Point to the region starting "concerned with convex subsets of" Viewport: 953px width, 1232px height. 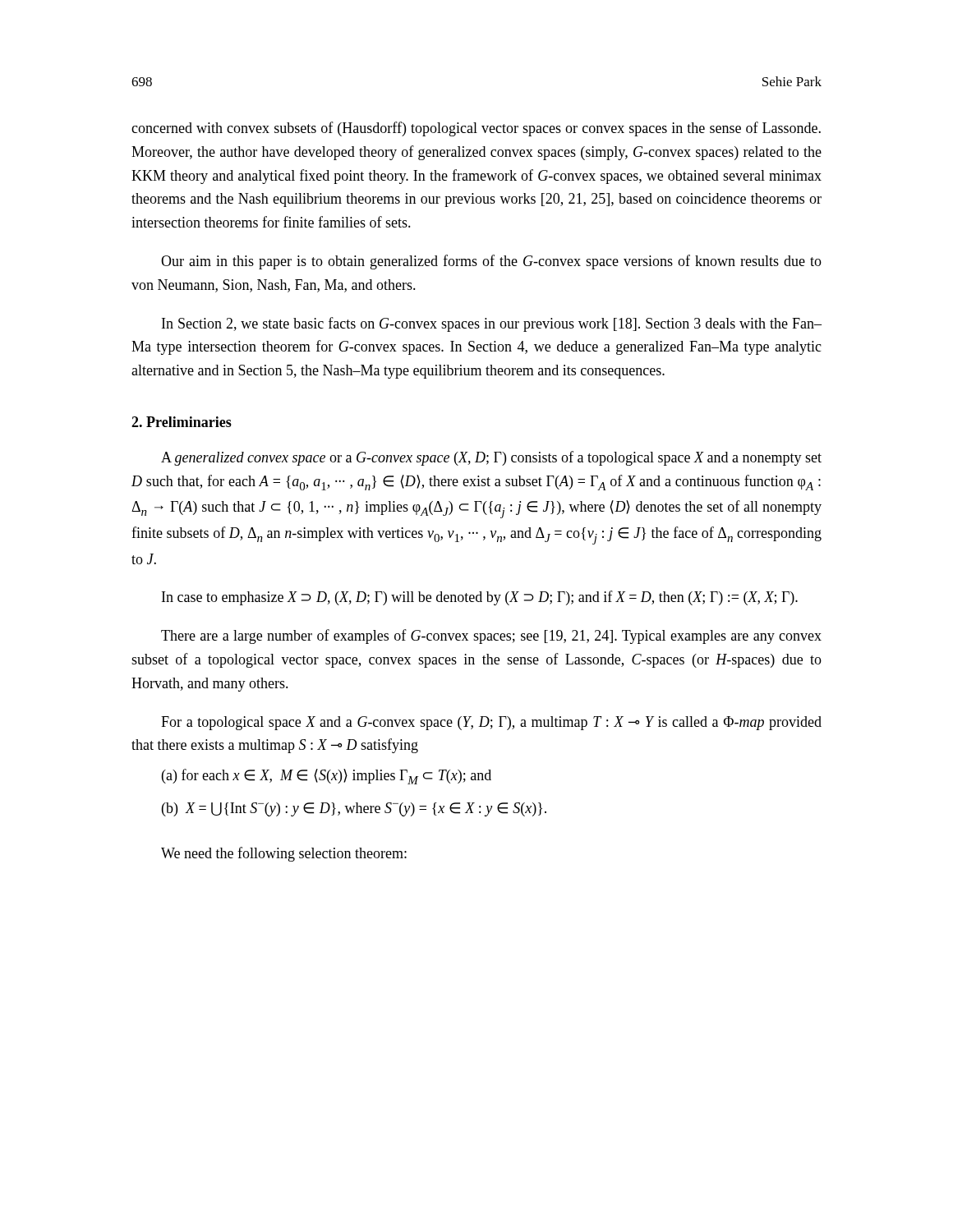476,175
